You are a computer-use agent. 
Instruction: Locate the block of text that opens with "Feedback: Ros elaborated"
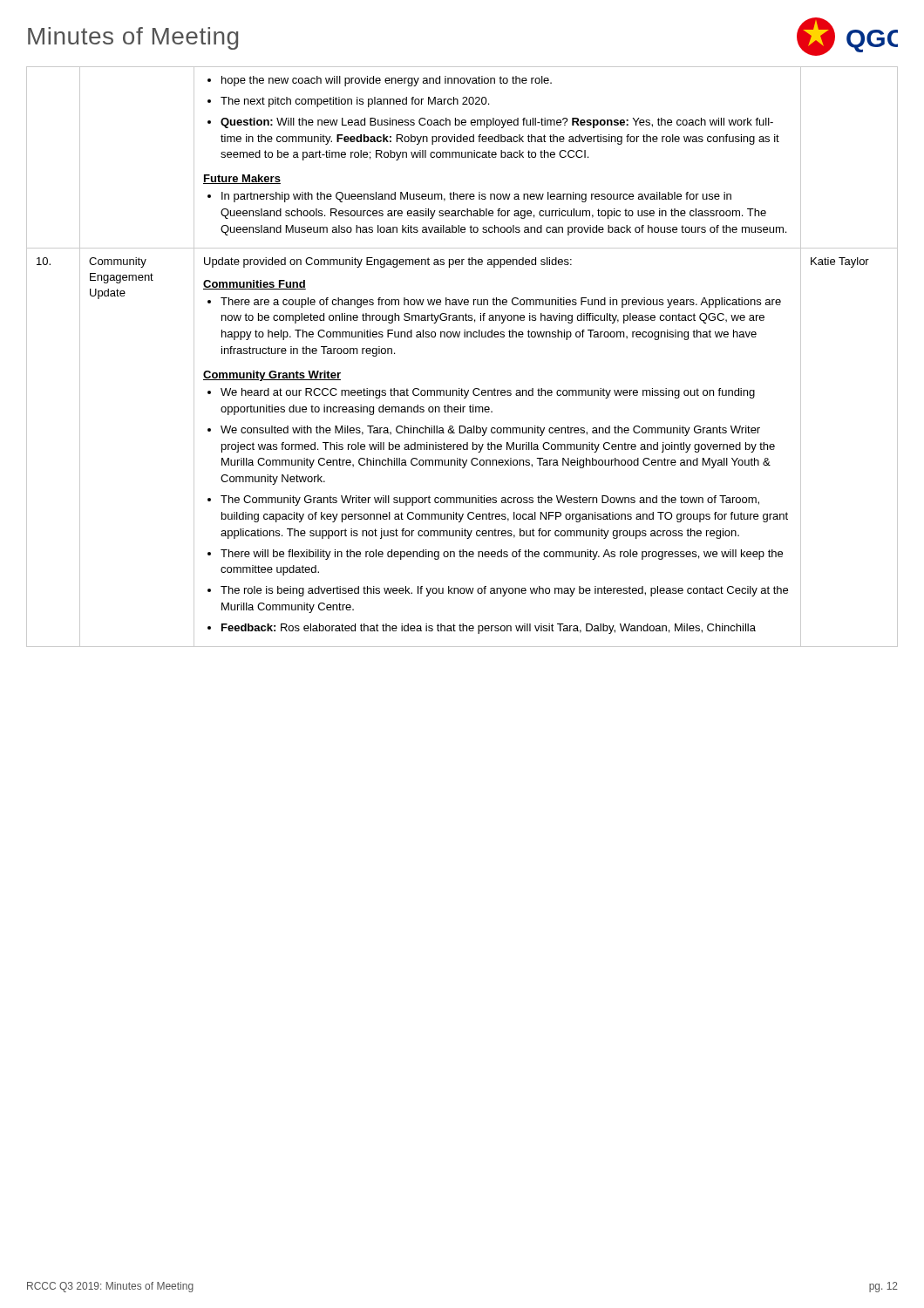(x=488, y=627)
